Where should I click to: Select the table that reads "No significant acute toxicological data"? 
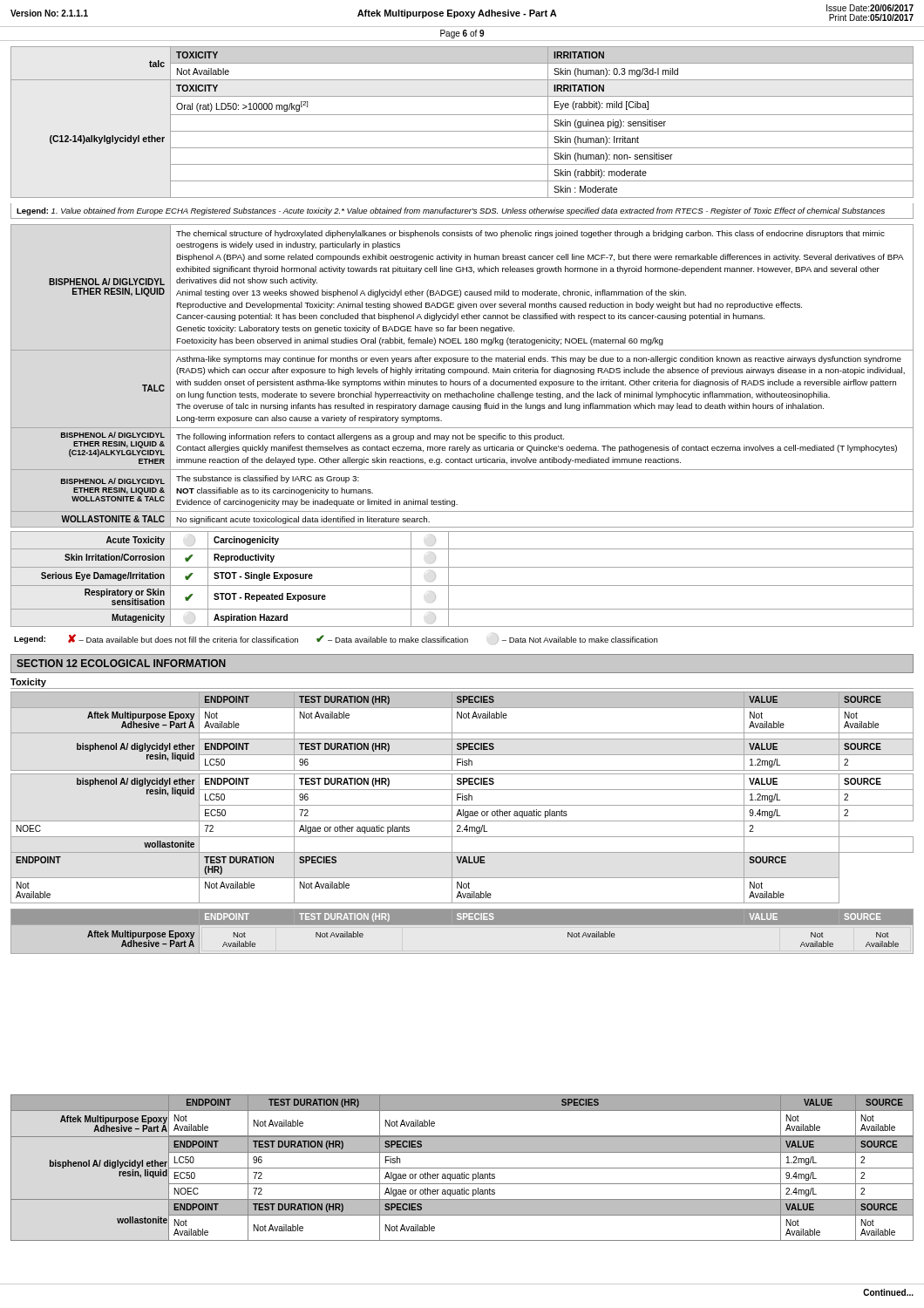pos(462,376)
